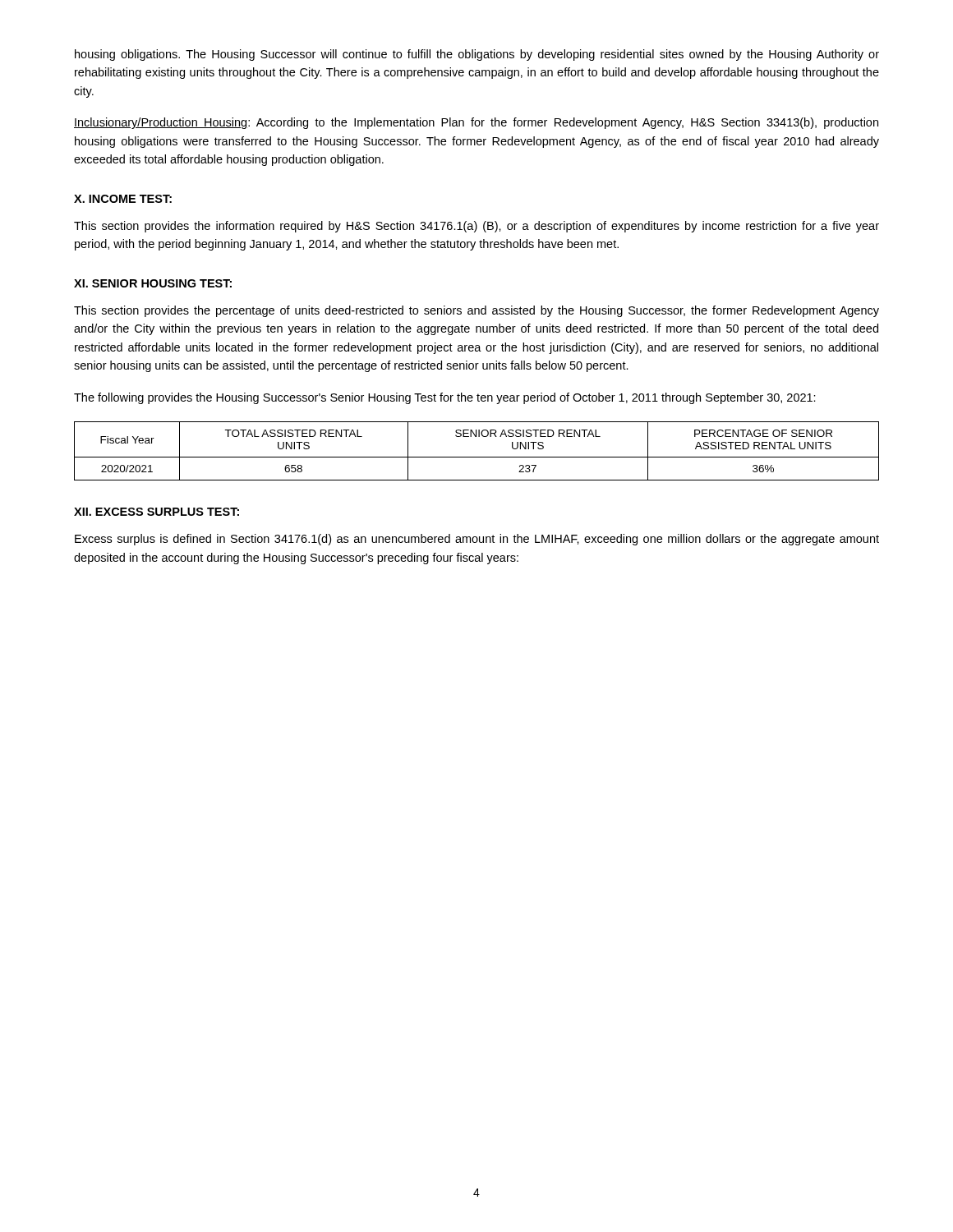The height and width of the screenshot is (1232, 953).
Task: Select the block starting "Inclusionary/Production Housing: According"
Action: point(476,141)
